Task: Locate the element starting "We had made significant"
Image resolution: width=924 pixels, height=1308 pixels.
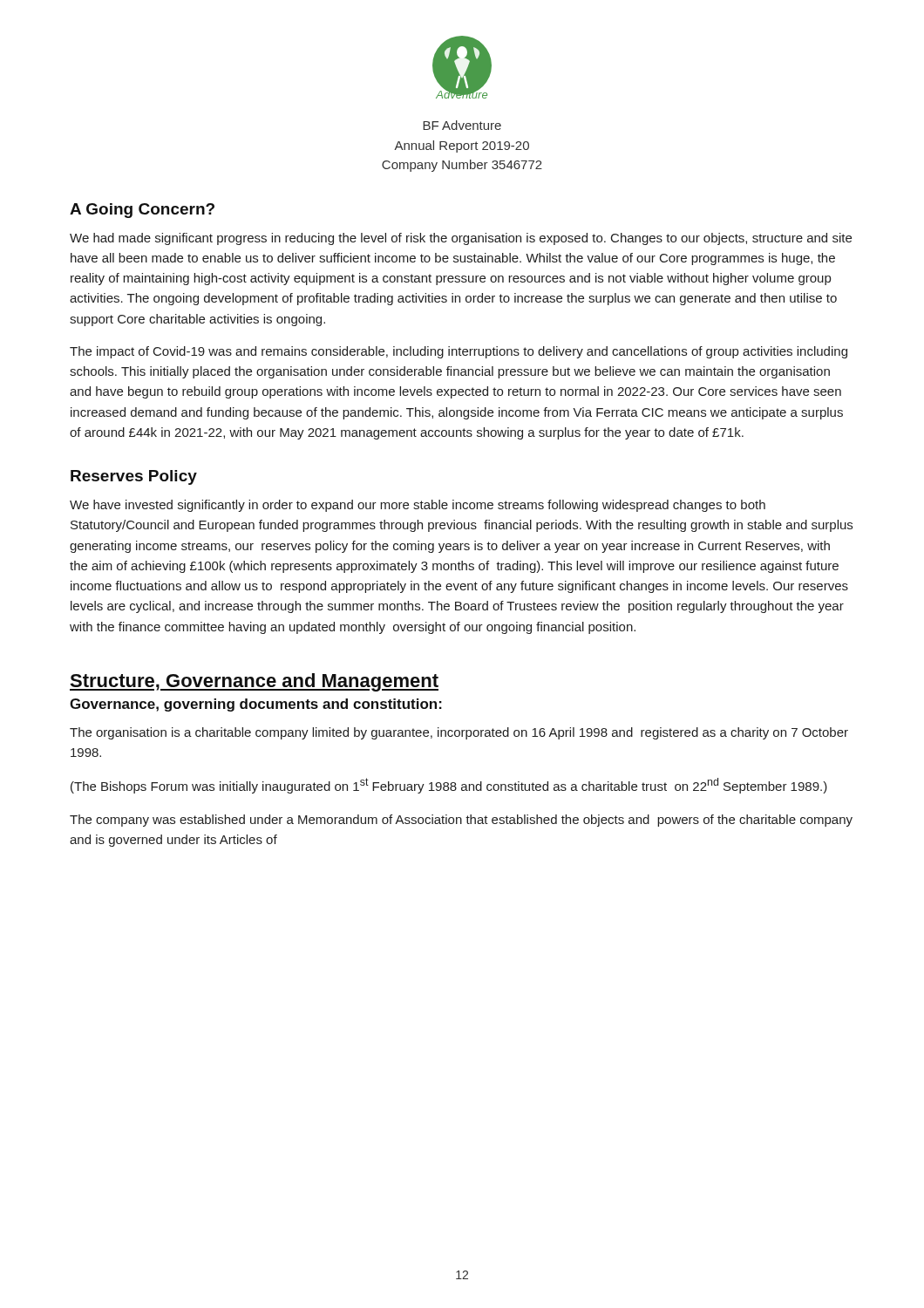Action: (x=461, y=278)
